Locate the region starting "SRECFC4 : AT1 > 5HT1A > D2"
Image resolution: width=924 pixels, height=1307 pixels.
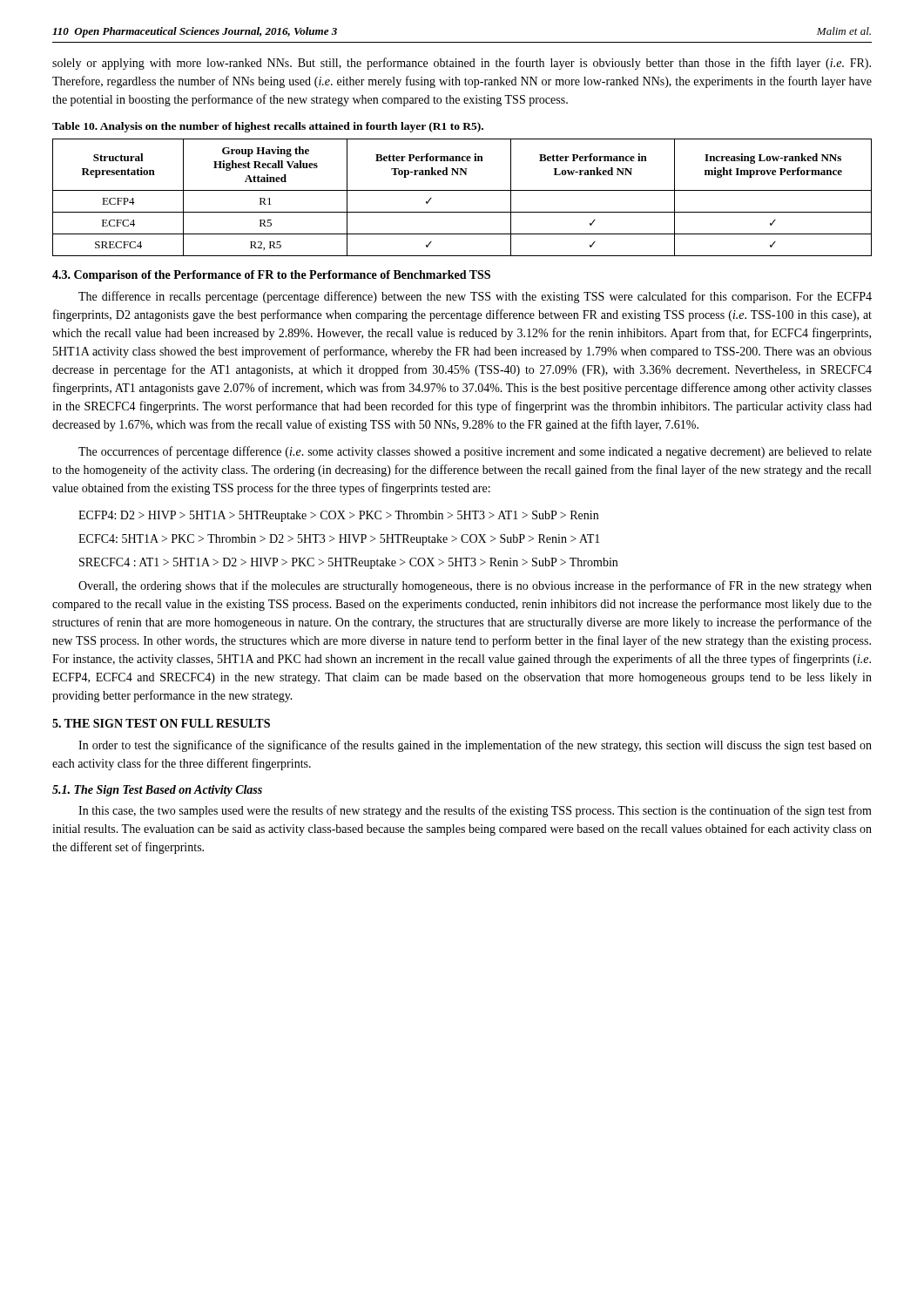[348, 562]
